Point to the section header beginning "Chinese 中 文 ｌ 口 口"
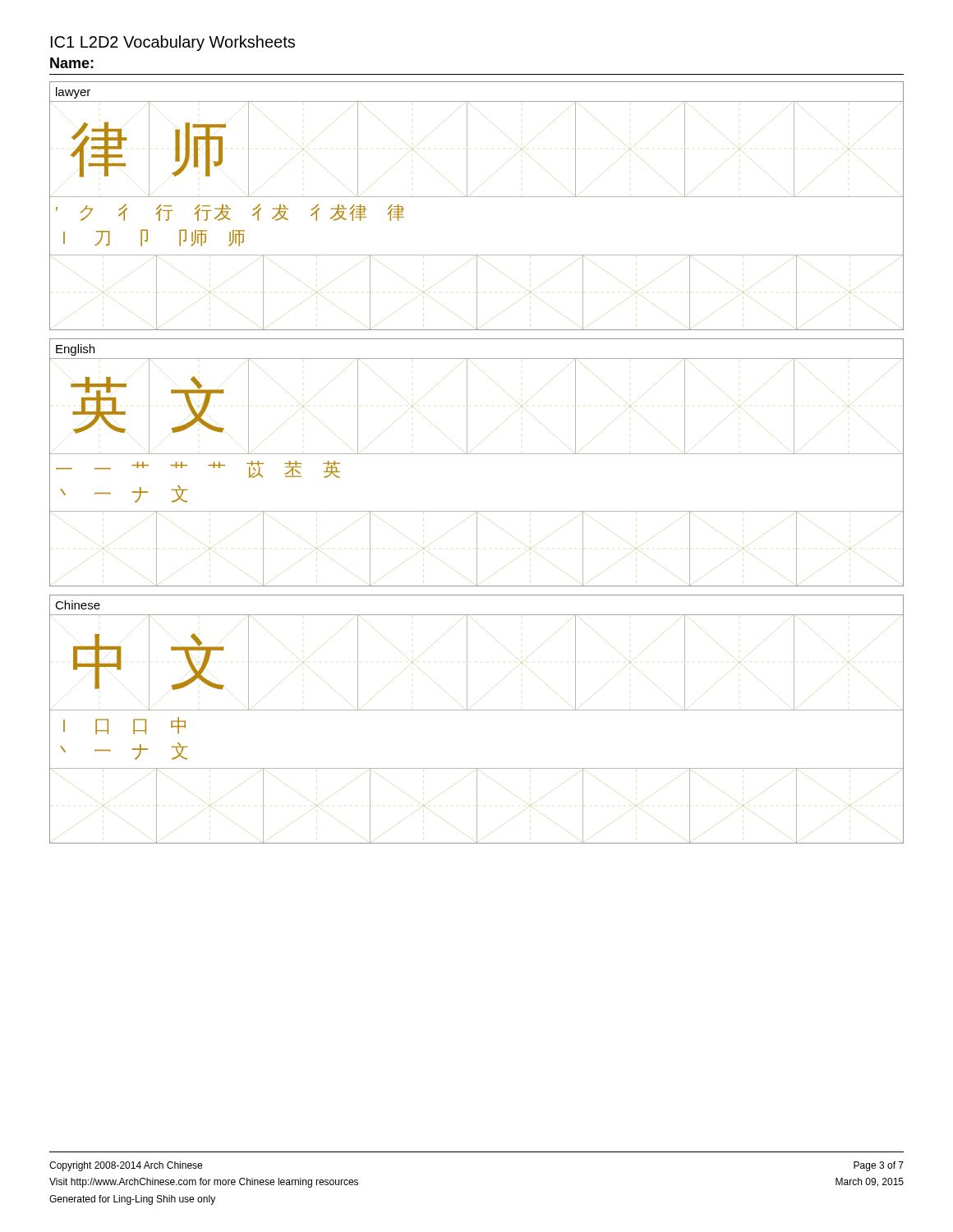Viewport: 953px width, 1232px height. tap(476, 719)
